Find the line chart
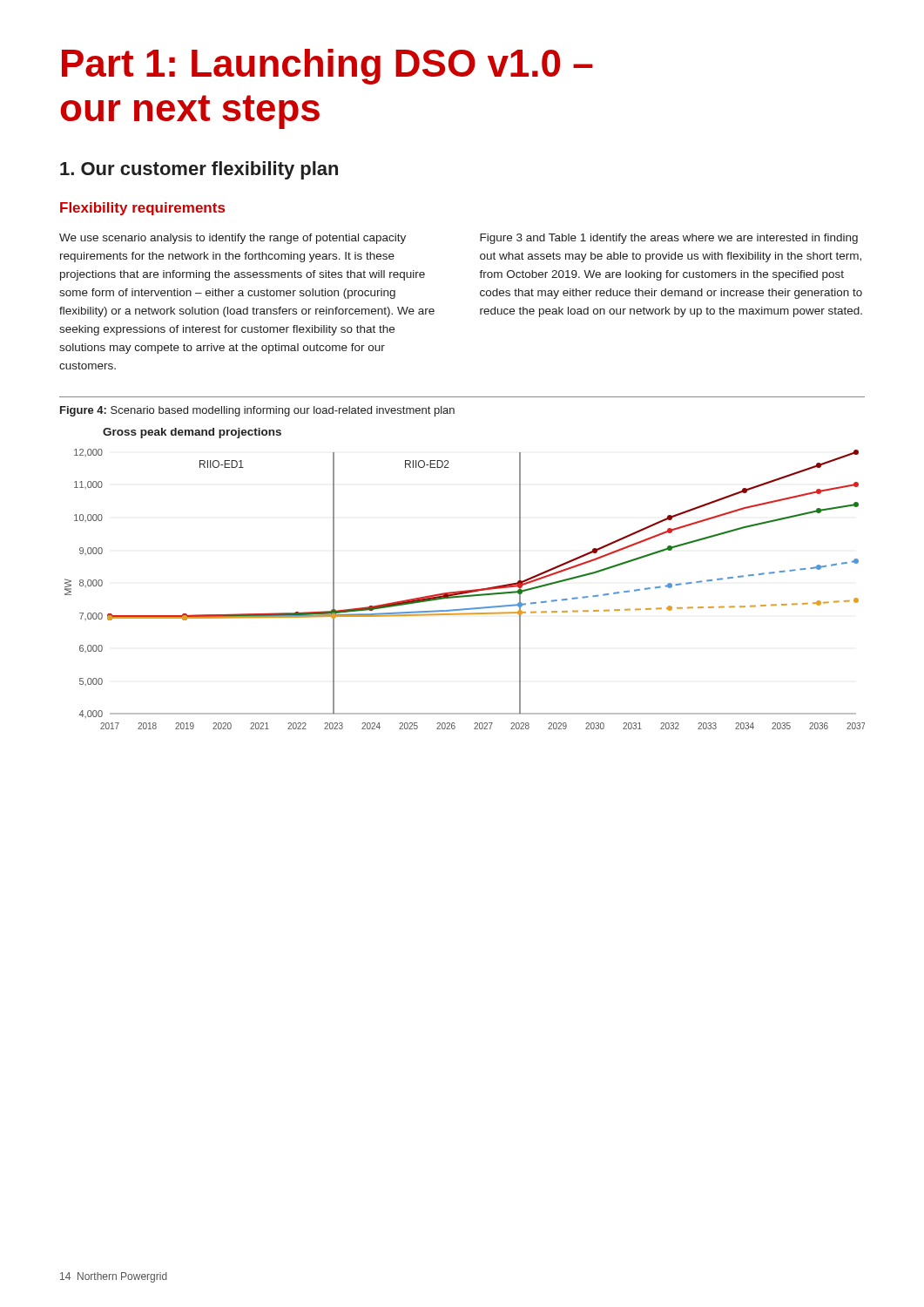The height and width of the screenshot is (1307, 924). (x=462, y=604)
